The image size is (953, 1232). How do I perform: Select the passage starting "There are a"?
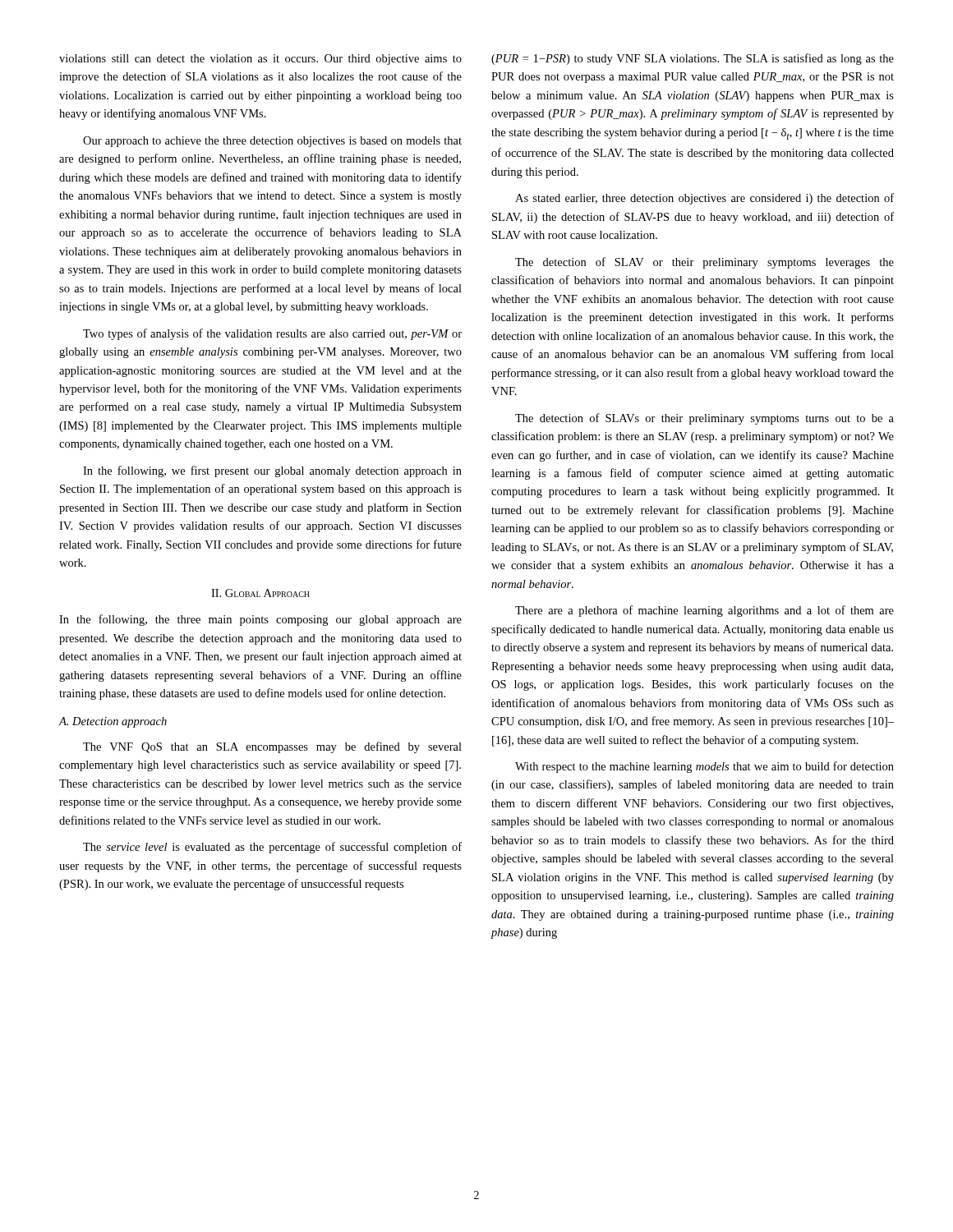point(693,675)
